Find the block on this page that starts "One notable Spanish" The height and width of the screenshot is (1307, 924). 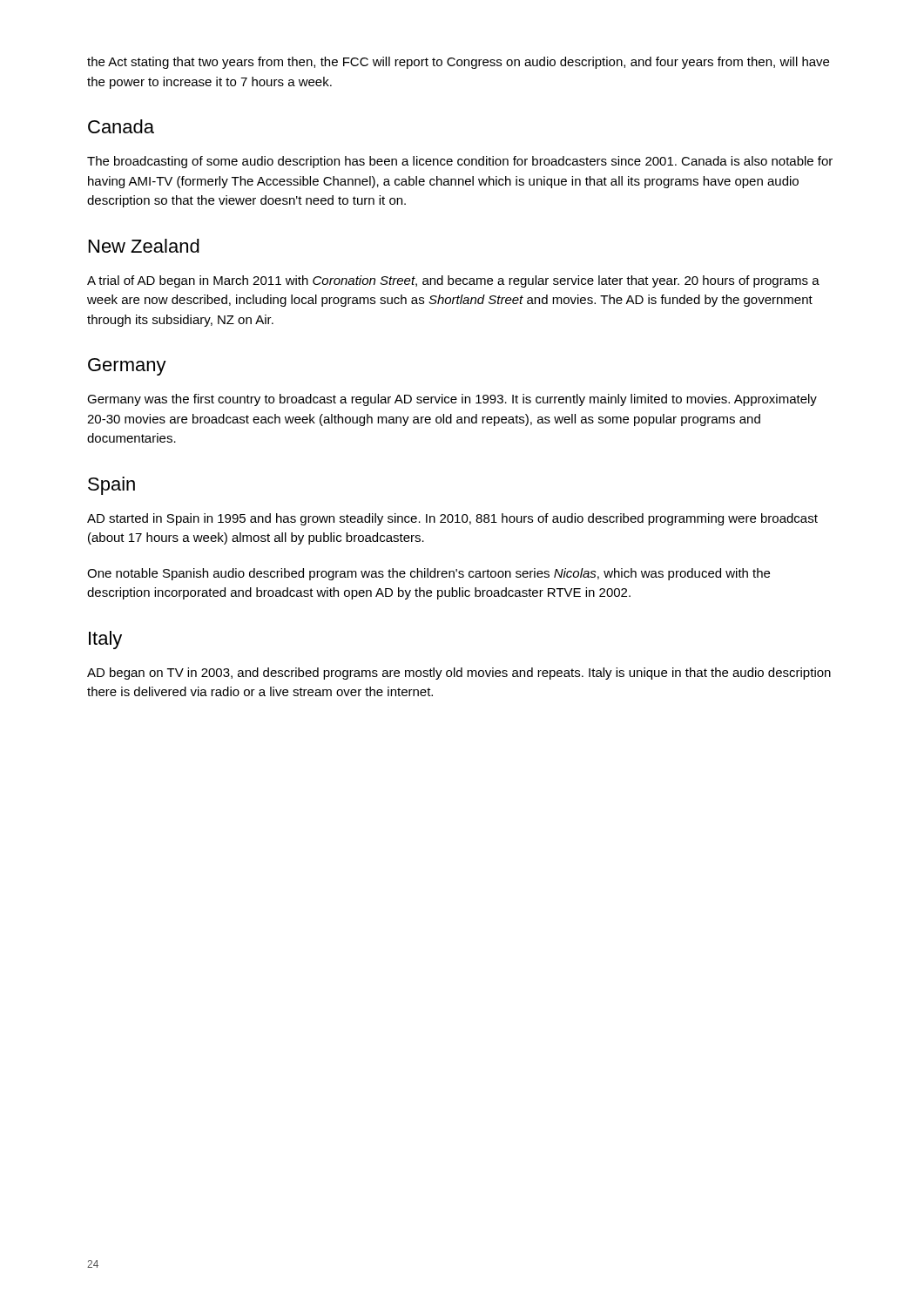(x=462, y=583)
